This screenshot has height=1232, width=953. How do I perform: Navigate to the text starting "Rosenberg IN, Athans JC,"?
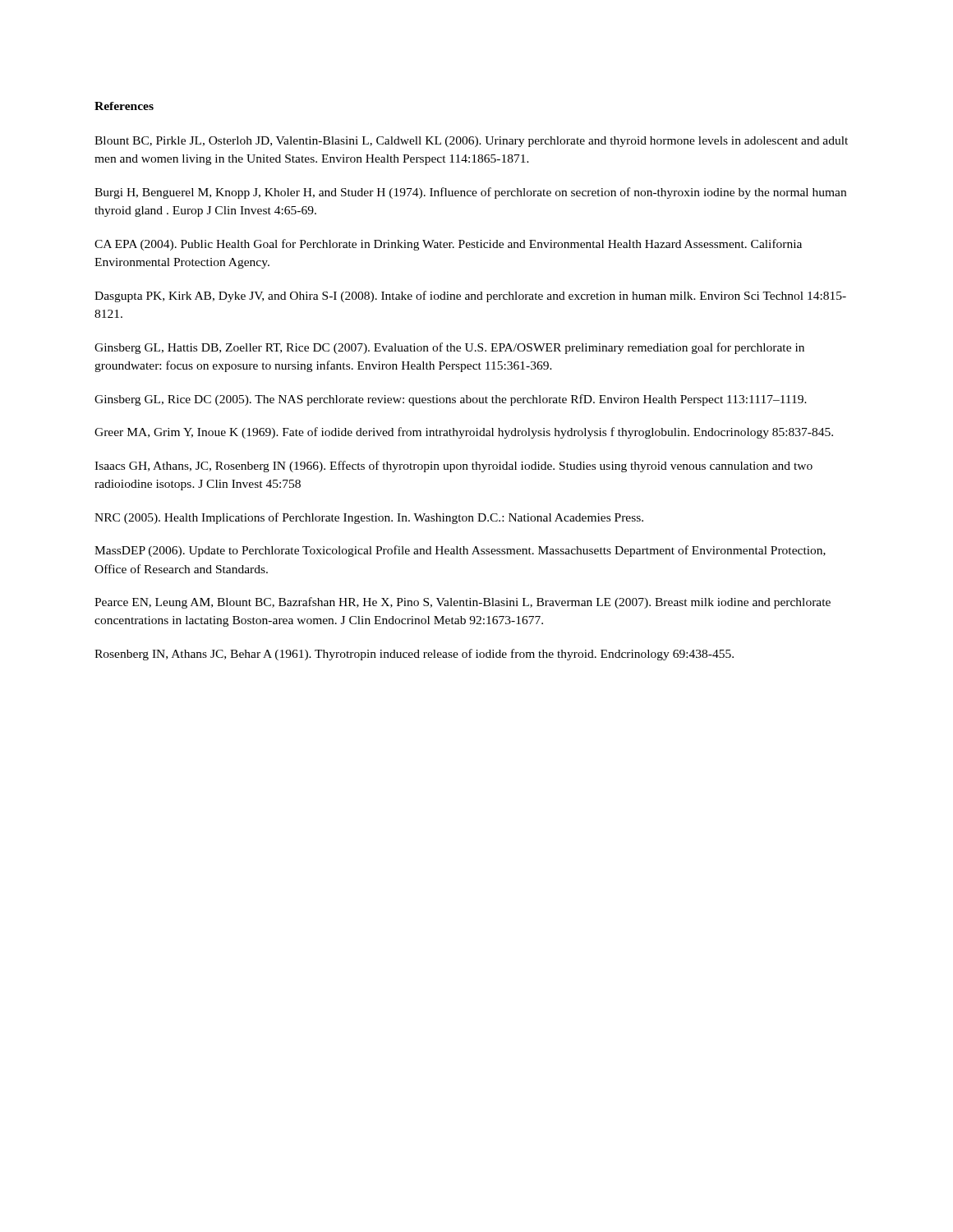tap(414, 653)
